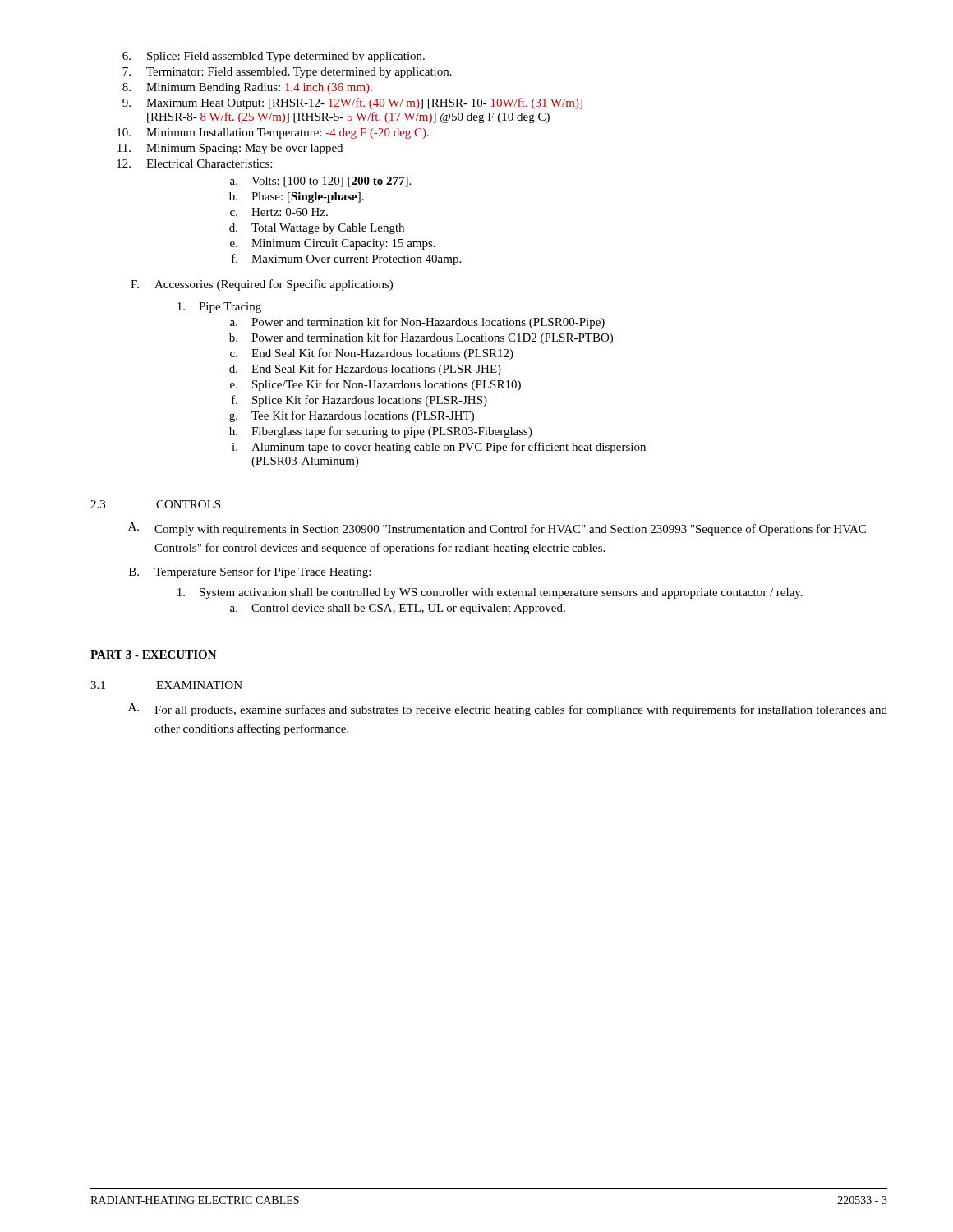This screenshot has height=1232, width=953.
Task: Click on the element starting "h. Fiberglass tape for securing to"
Action: pyautogui.click(x=546, y=432)
